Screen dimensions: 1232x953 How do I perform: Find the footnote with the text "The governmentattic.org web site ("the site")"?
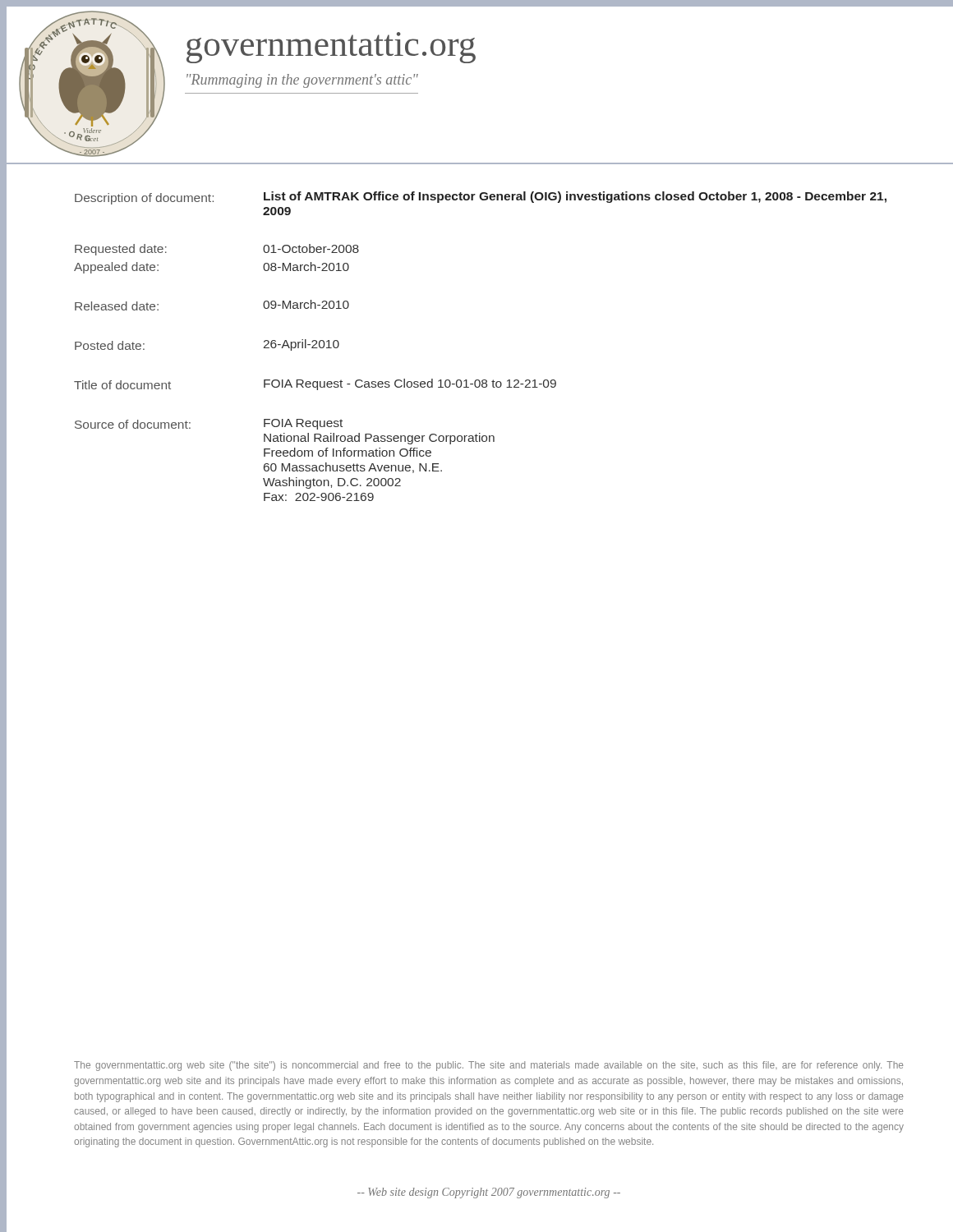489,1104
